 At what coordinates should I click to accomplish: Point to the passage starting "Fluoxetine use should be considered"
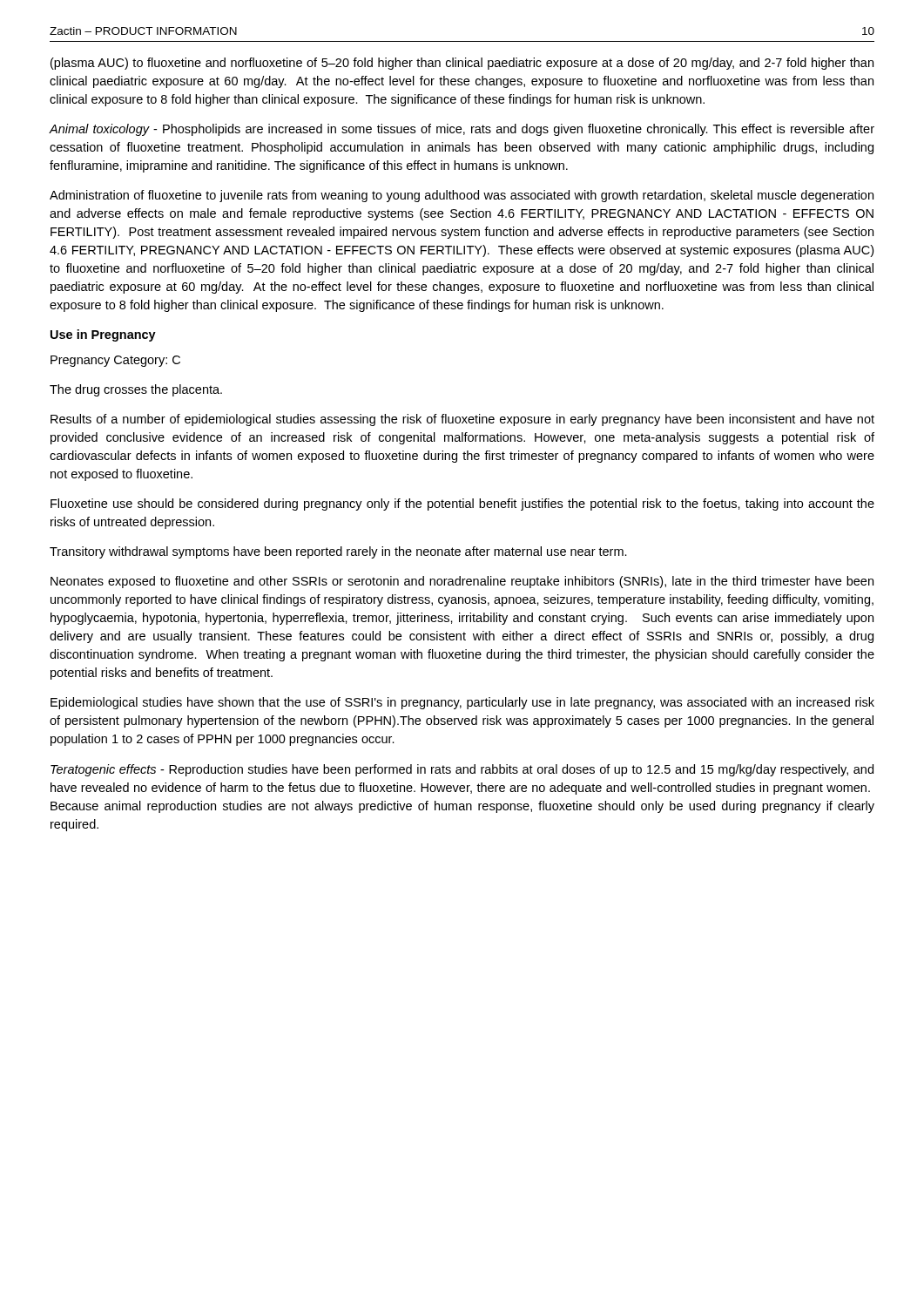point(462,514)
